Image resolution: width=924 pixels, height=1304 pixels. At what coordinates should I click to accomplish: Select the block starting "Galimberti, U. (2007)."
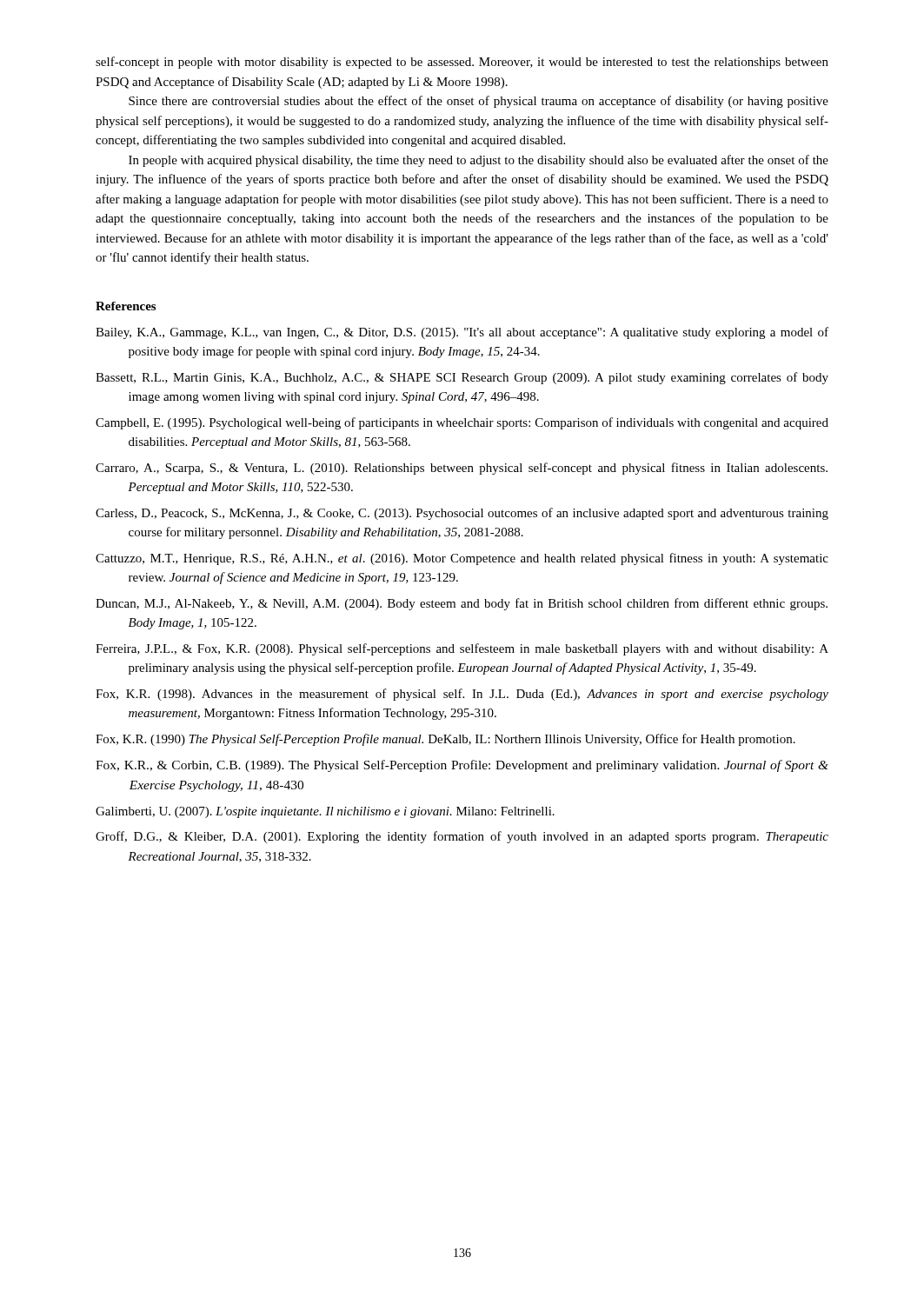point(462,811)
